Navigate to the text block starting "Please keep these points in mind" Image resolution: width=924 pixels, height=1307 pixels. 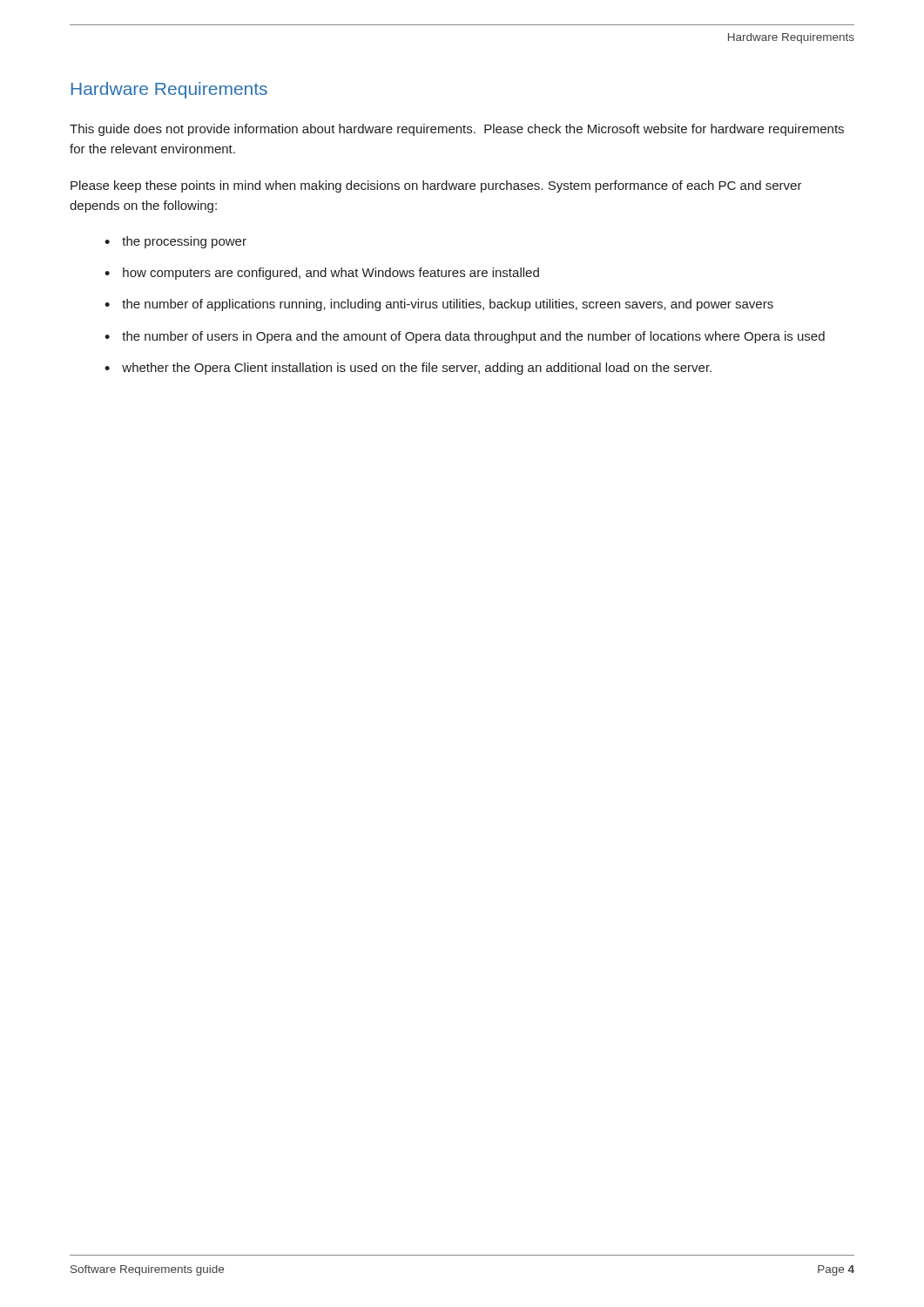point(436,195)
